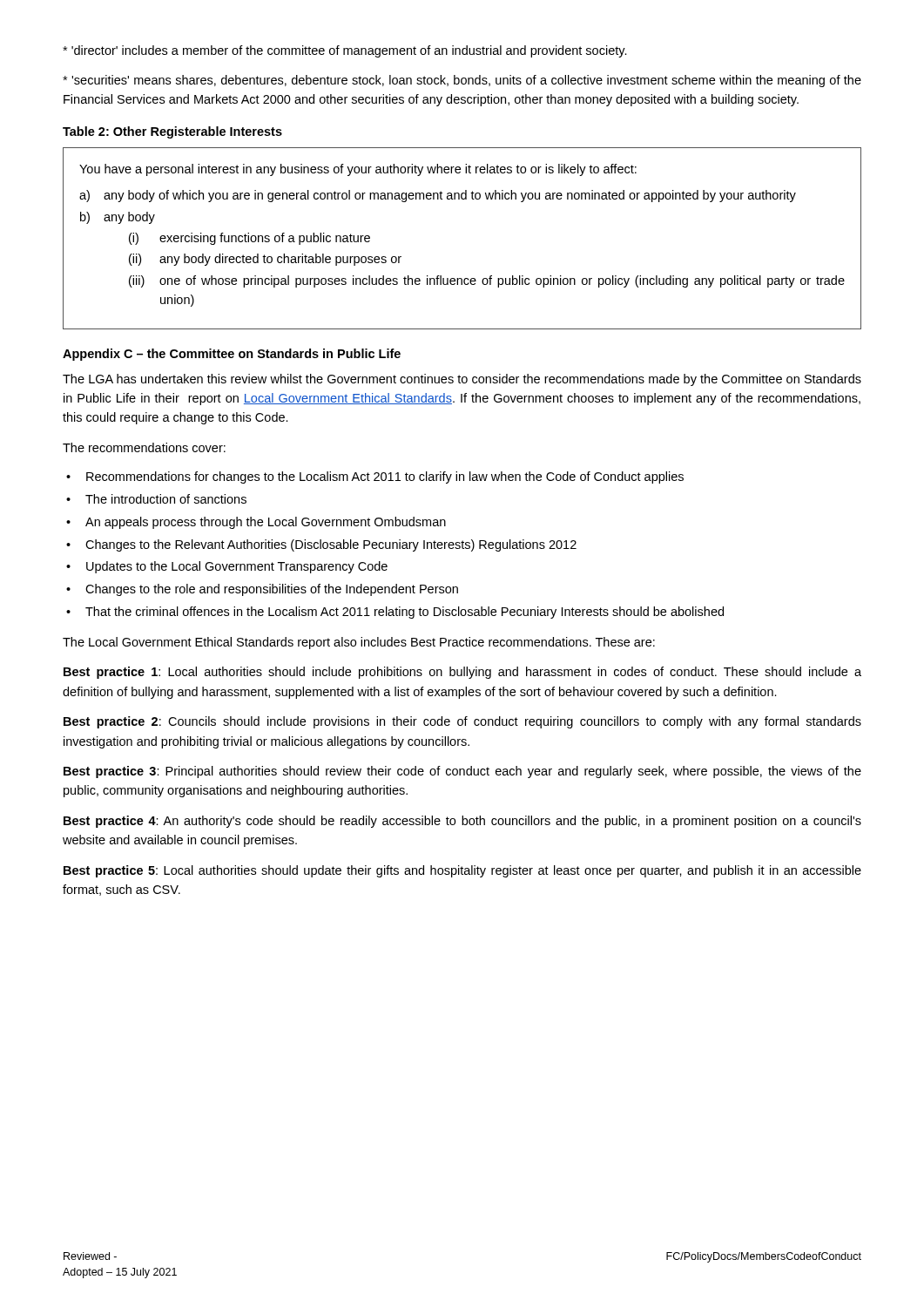Click the passage that begins "Changes to the role and responsibilities of the"
This screenshot has height=1307, width=924.
[x=462, y=590]
